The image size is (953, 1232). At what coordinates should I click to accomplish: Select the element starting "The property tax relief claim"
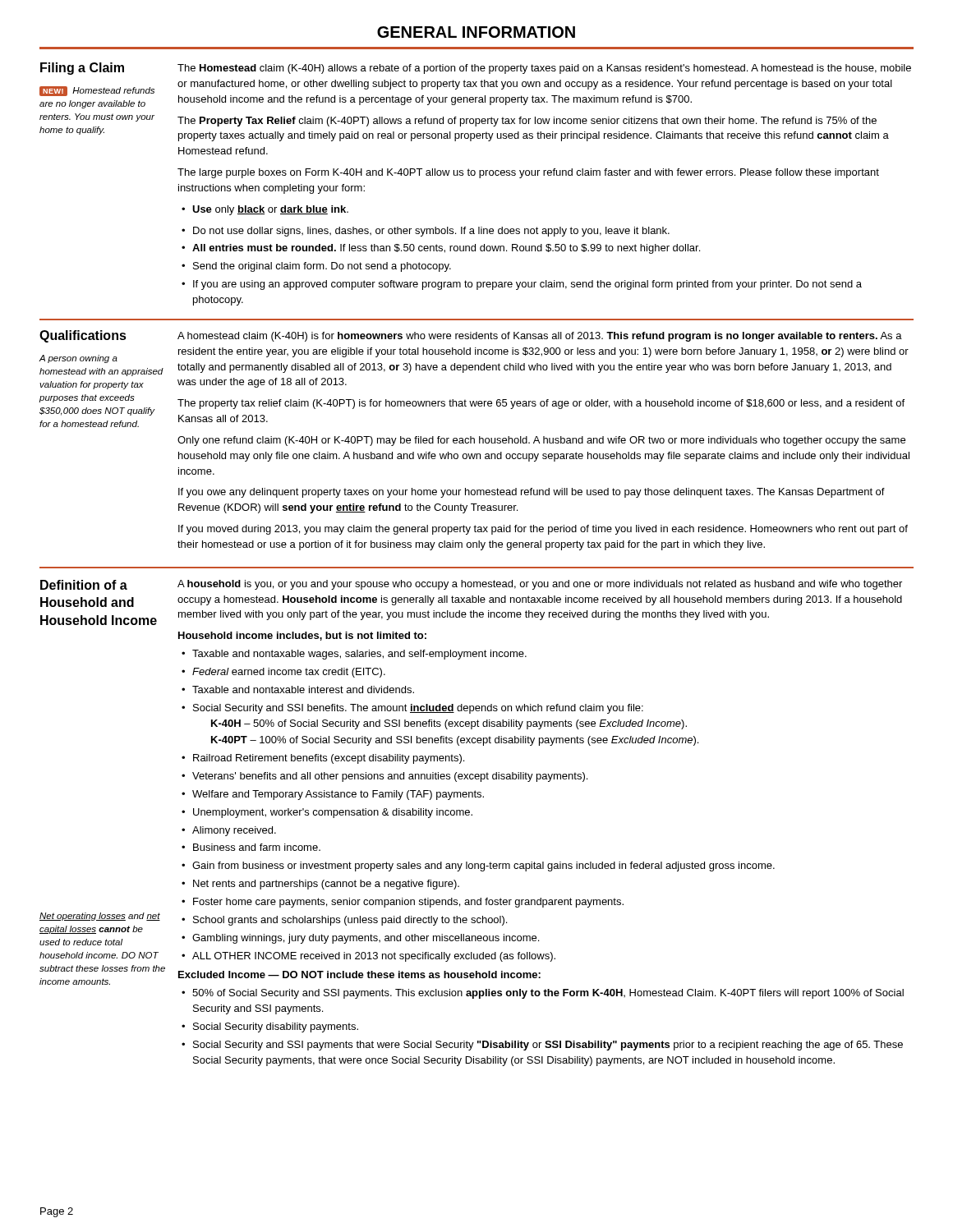tap(545, 412)
